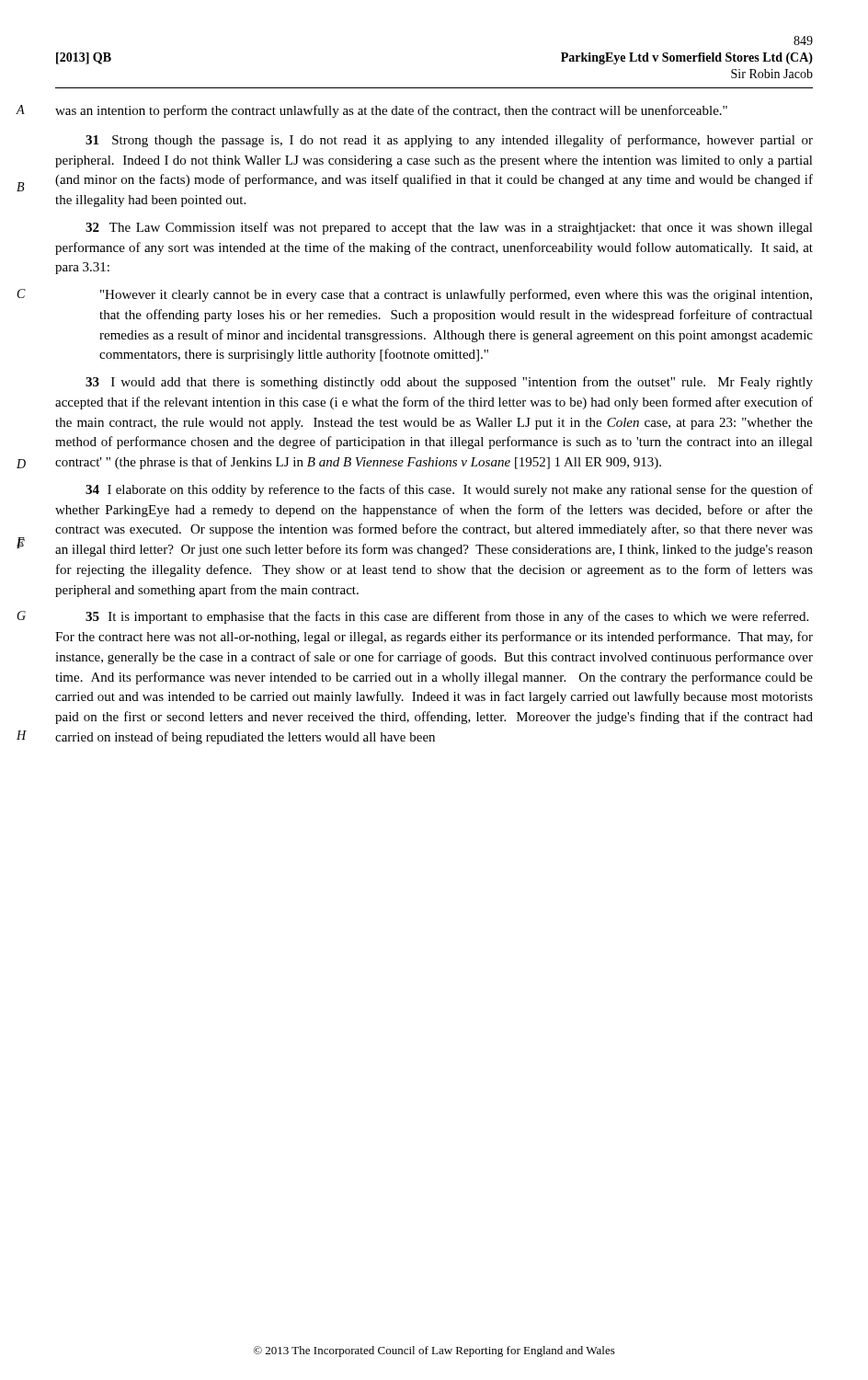Navigate to the block starting "F 34 I elaborate on this oddity by"
This screenshot has height=1380, width=868.
coord(434,540)
